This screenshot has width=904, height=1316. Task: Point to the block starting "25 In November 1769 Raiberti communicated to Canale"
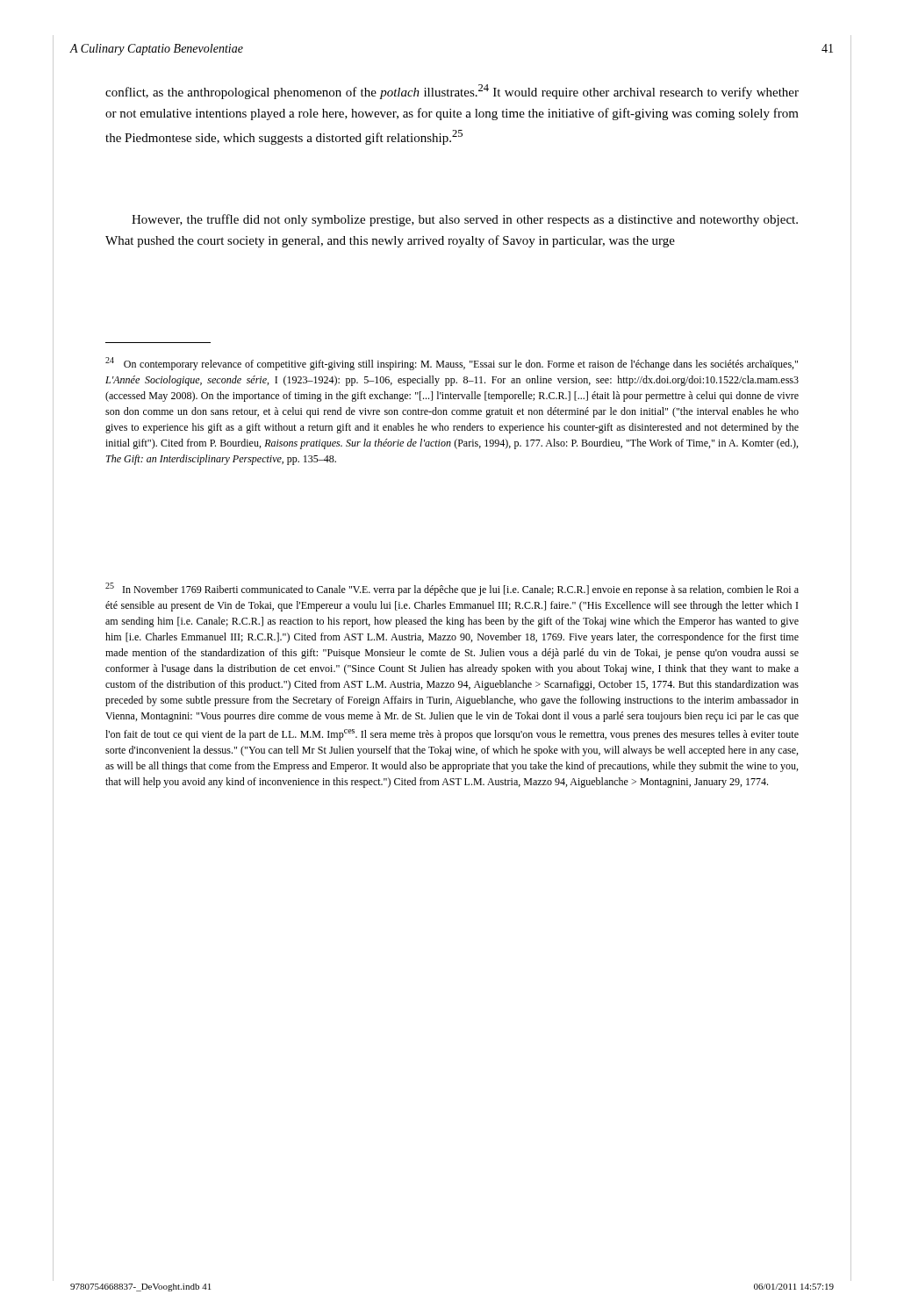point(452,684)
